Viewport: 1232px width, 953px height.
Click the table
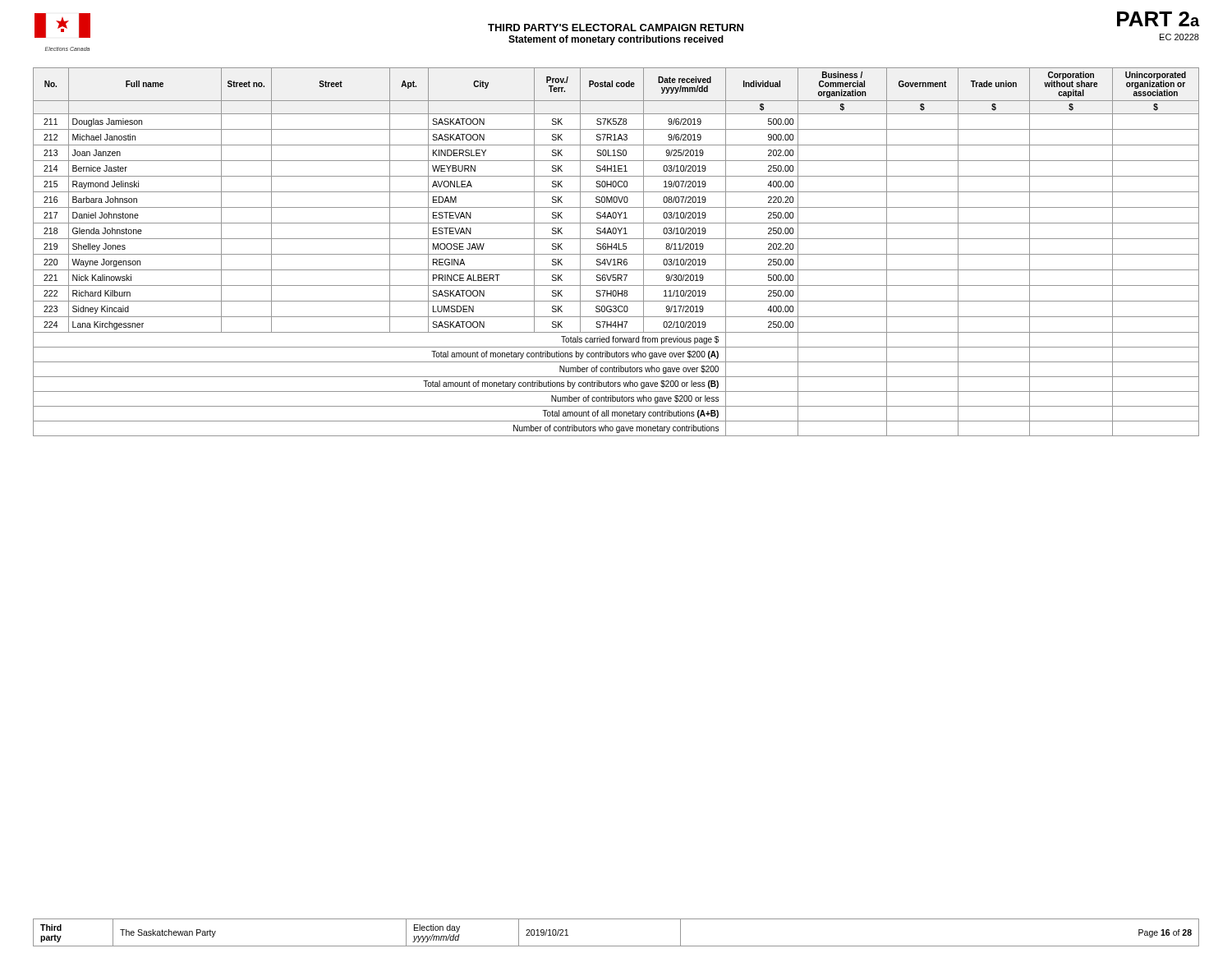616,252
